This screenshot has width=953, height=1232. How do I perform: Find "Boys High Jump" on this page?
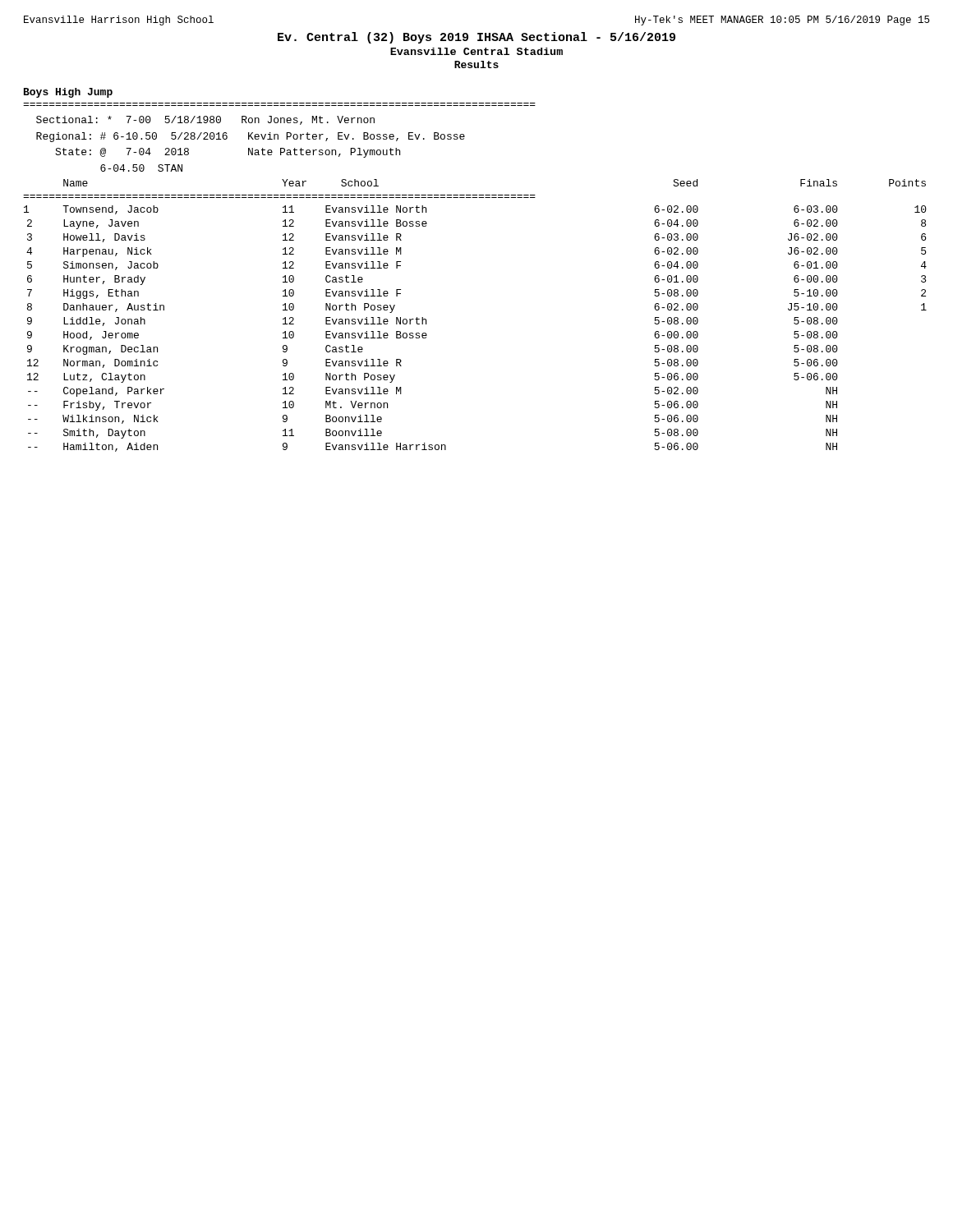point(68,93)
